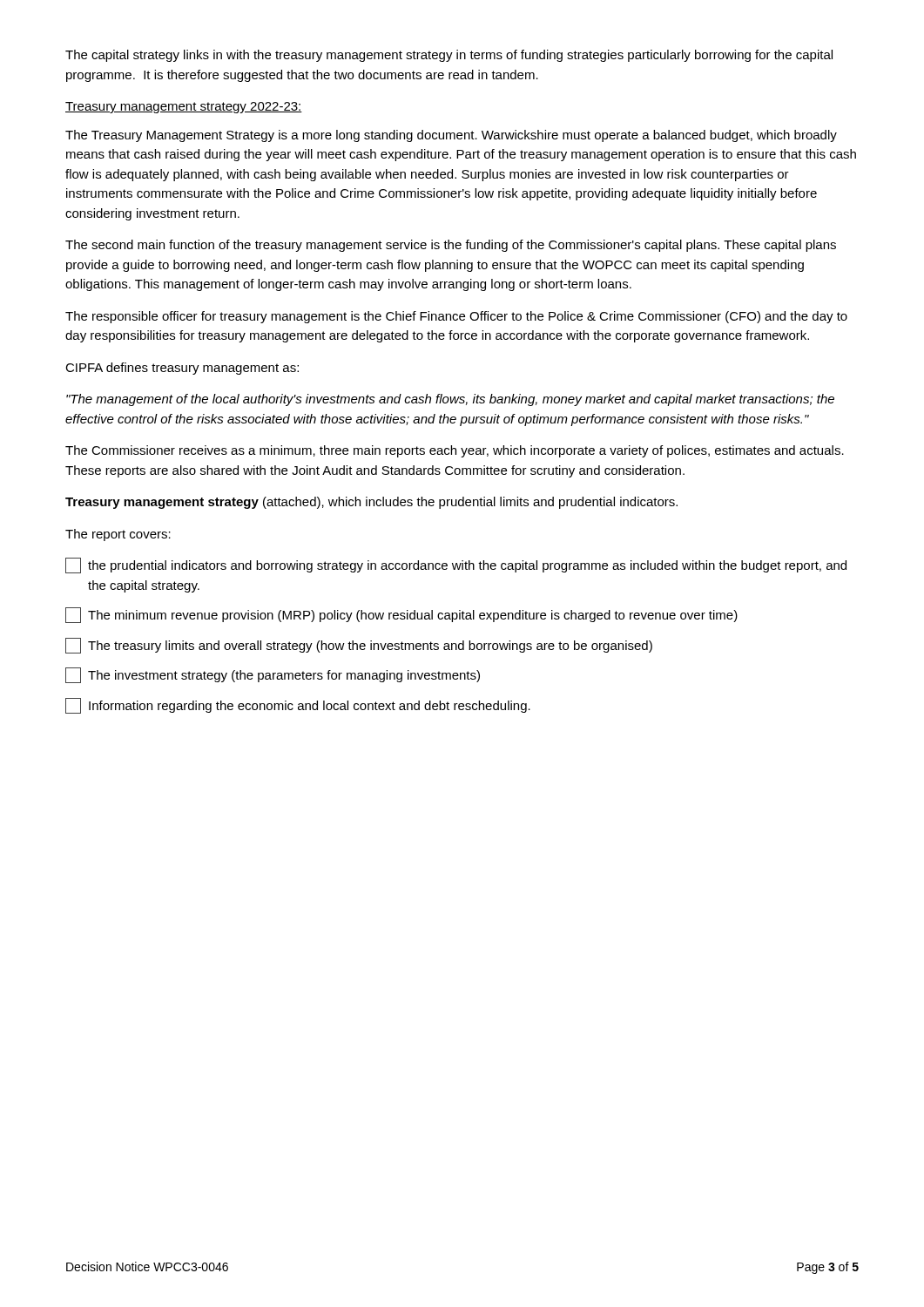
Task: Point to the block starting "The capital strategy links"
Action: click(x=449, y=64)
